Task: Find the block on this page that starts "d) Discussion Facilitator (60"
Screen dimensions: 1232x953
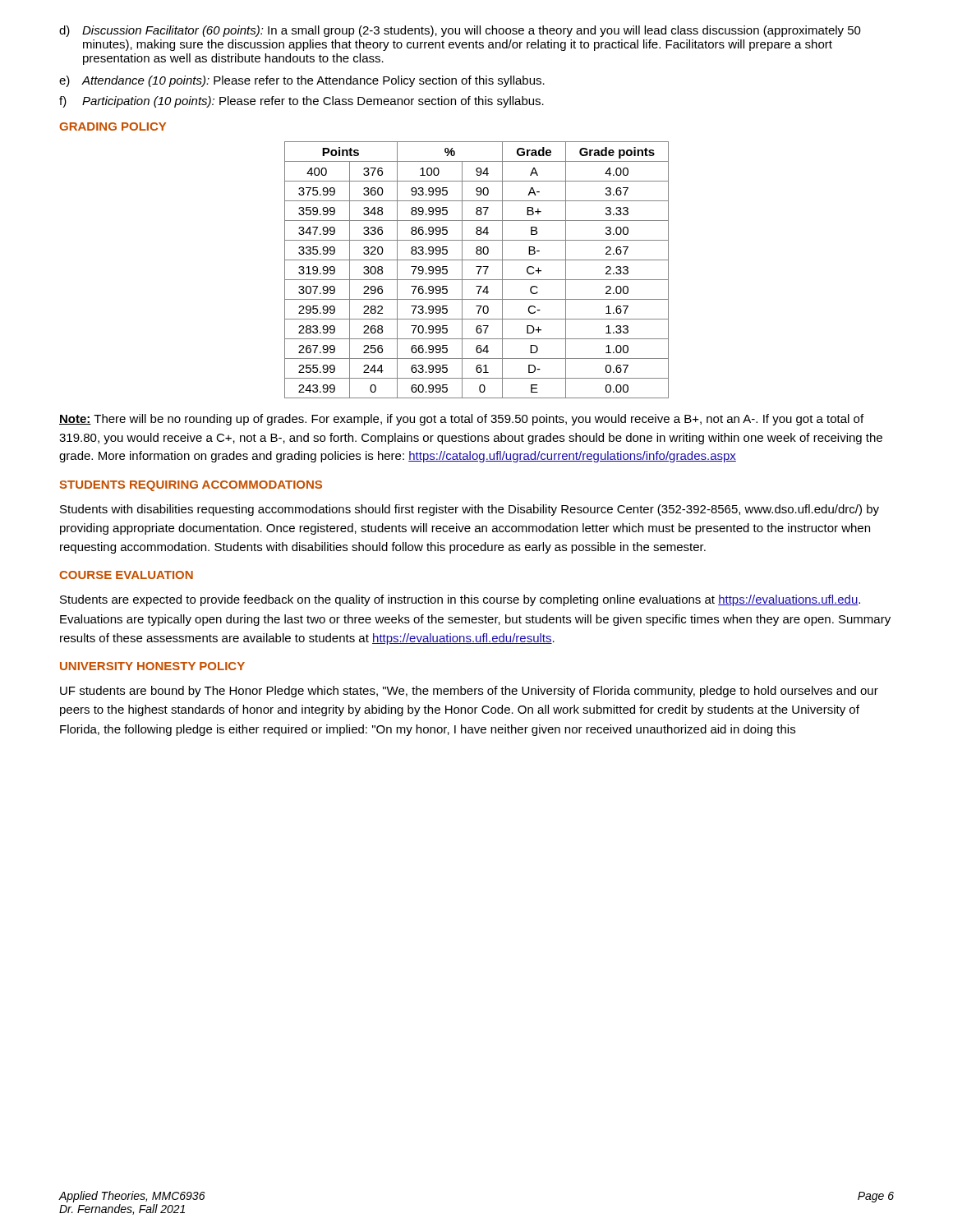Action: click(x=476, y=44)
